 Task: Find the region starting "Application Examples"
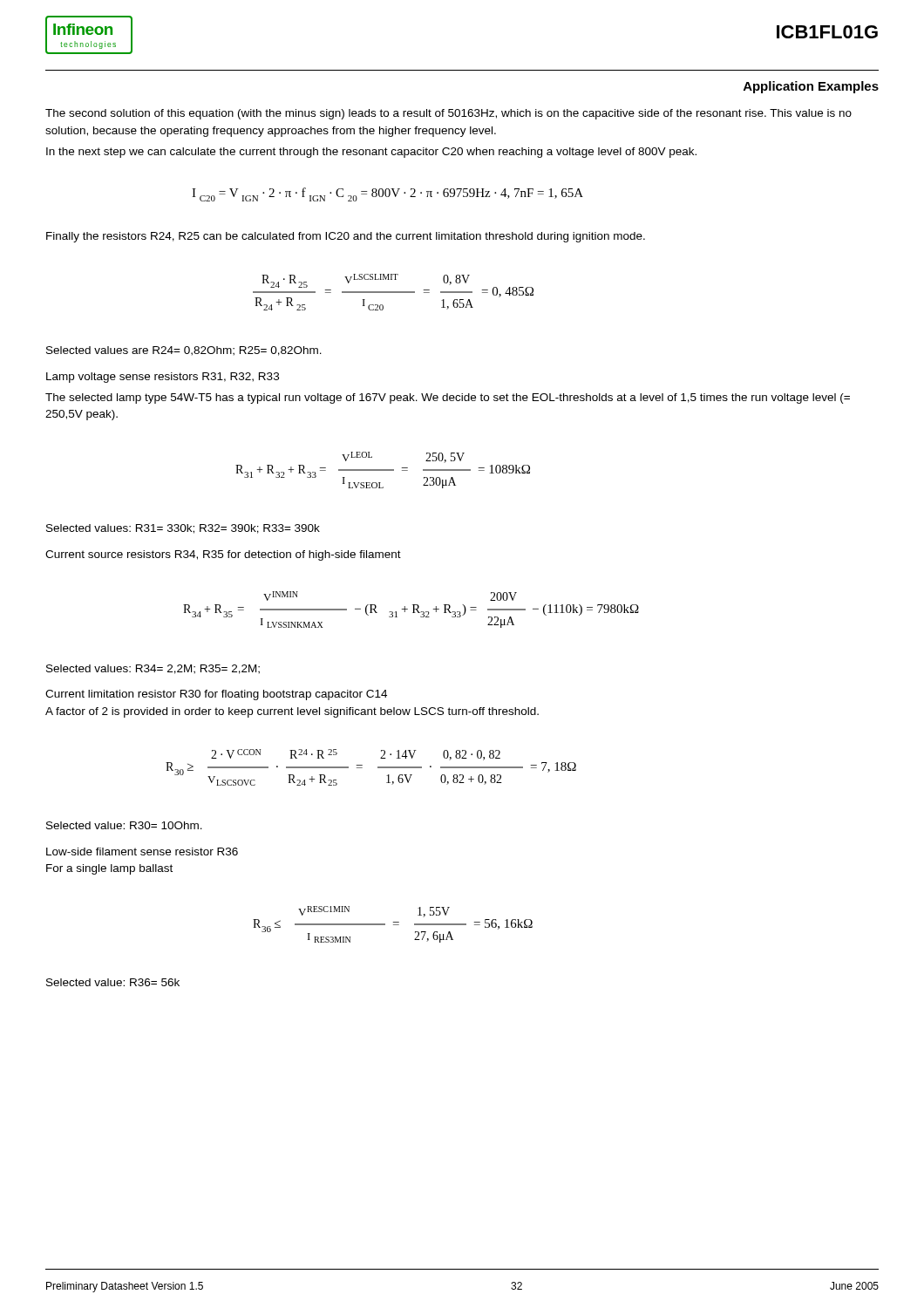click(811, 86)
